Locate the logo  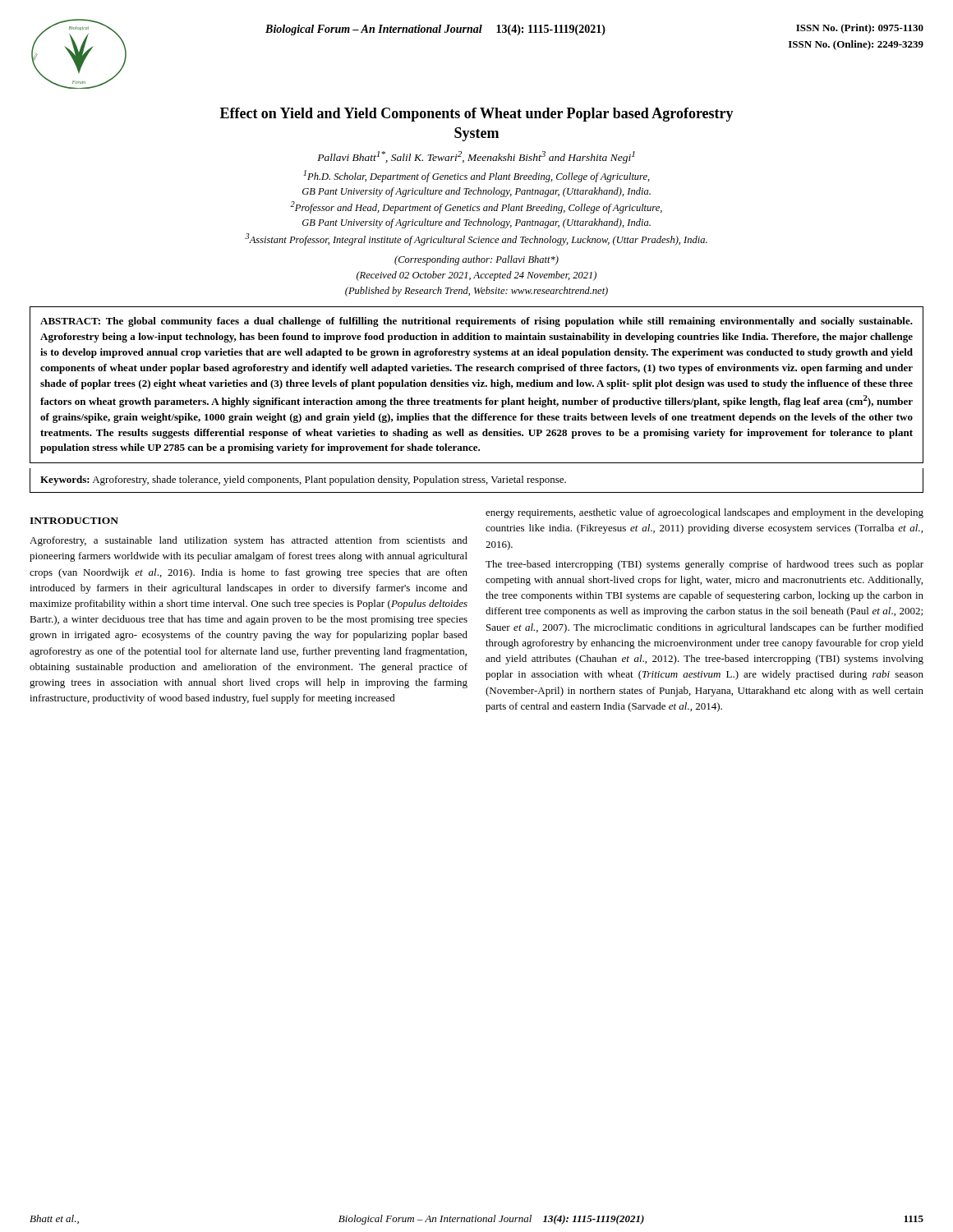coord(83,52)
